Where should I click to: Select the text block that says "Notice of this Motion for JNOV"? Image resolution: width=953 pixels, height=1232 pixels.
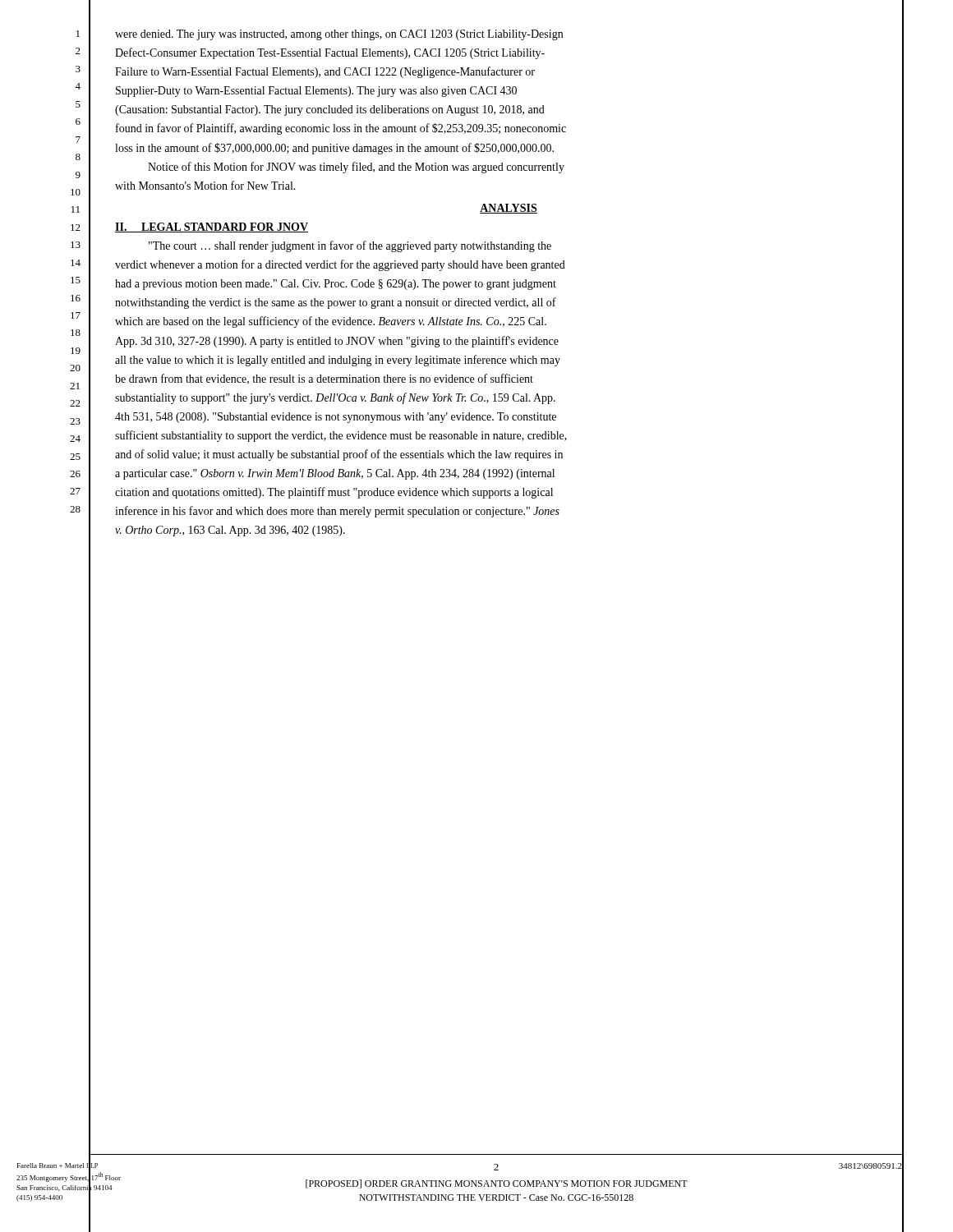pyautogui.click(x=509, y=176)
